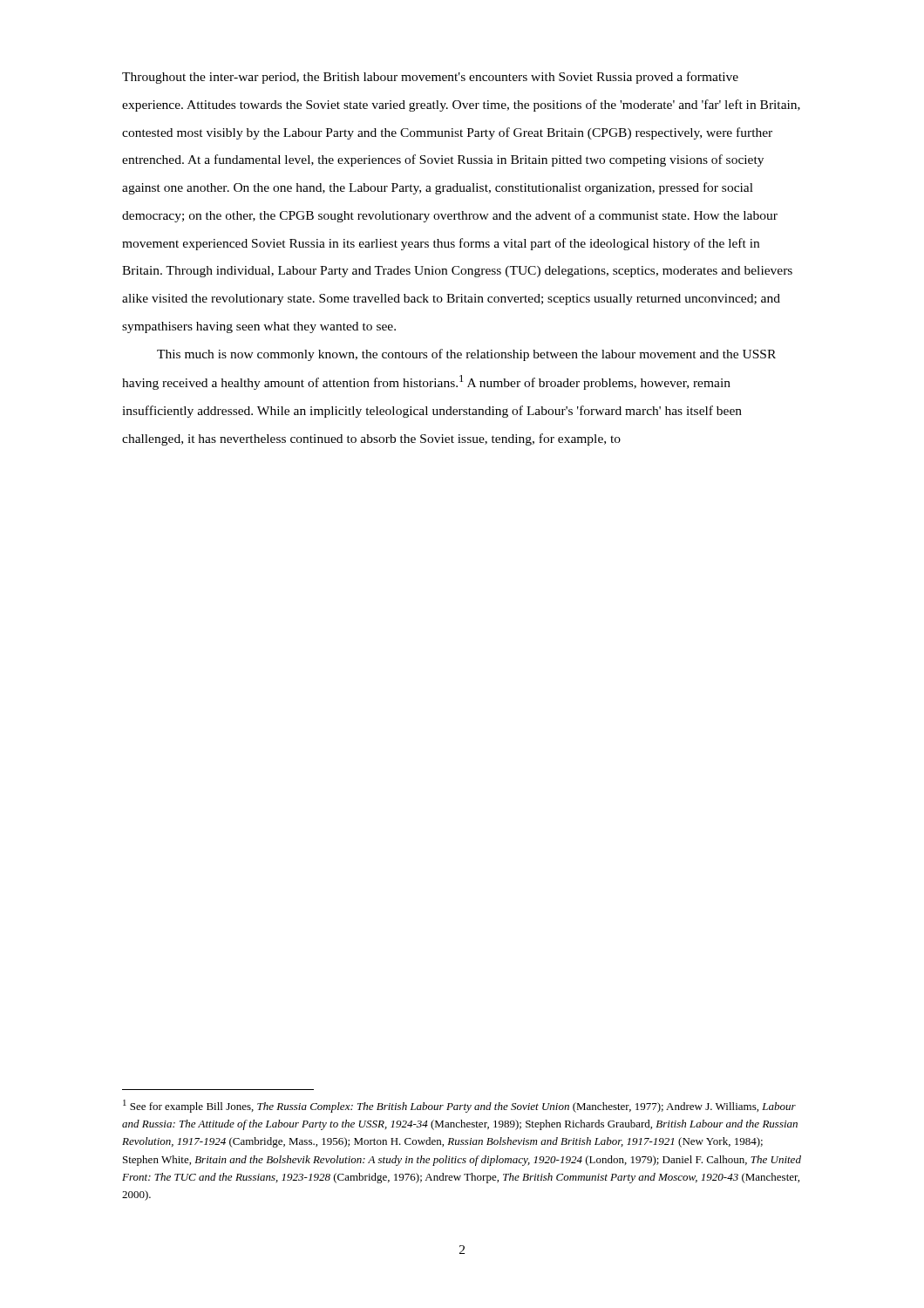Click the passage that begins "Throughout the inter-war period, the British labour movement's"
Viewport: 924px width, 1308px height.
(x=461, y=201)
